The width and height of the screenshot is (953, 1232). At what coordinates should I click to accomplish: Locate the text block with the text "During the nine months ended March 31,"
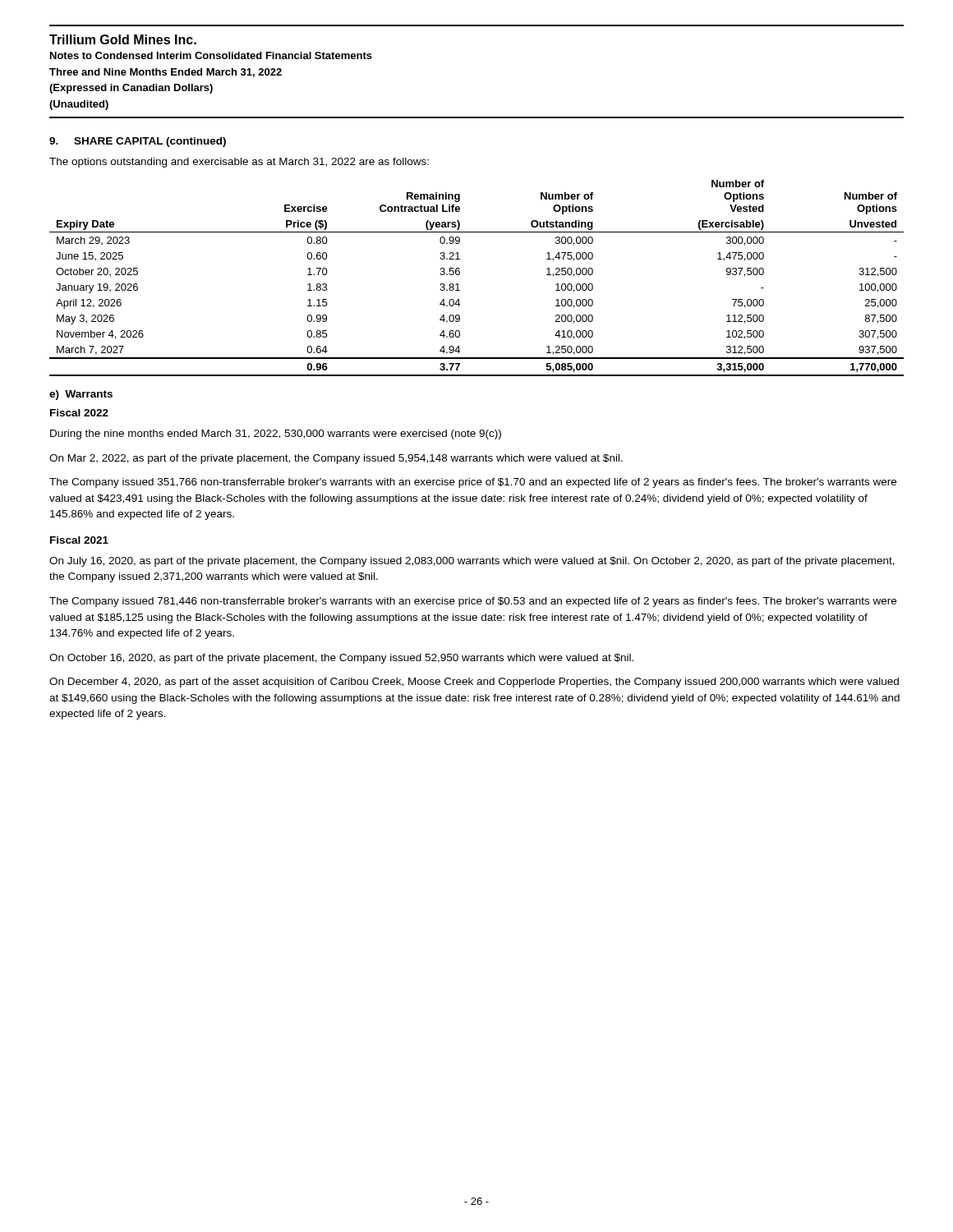click(x=276, y=433)
